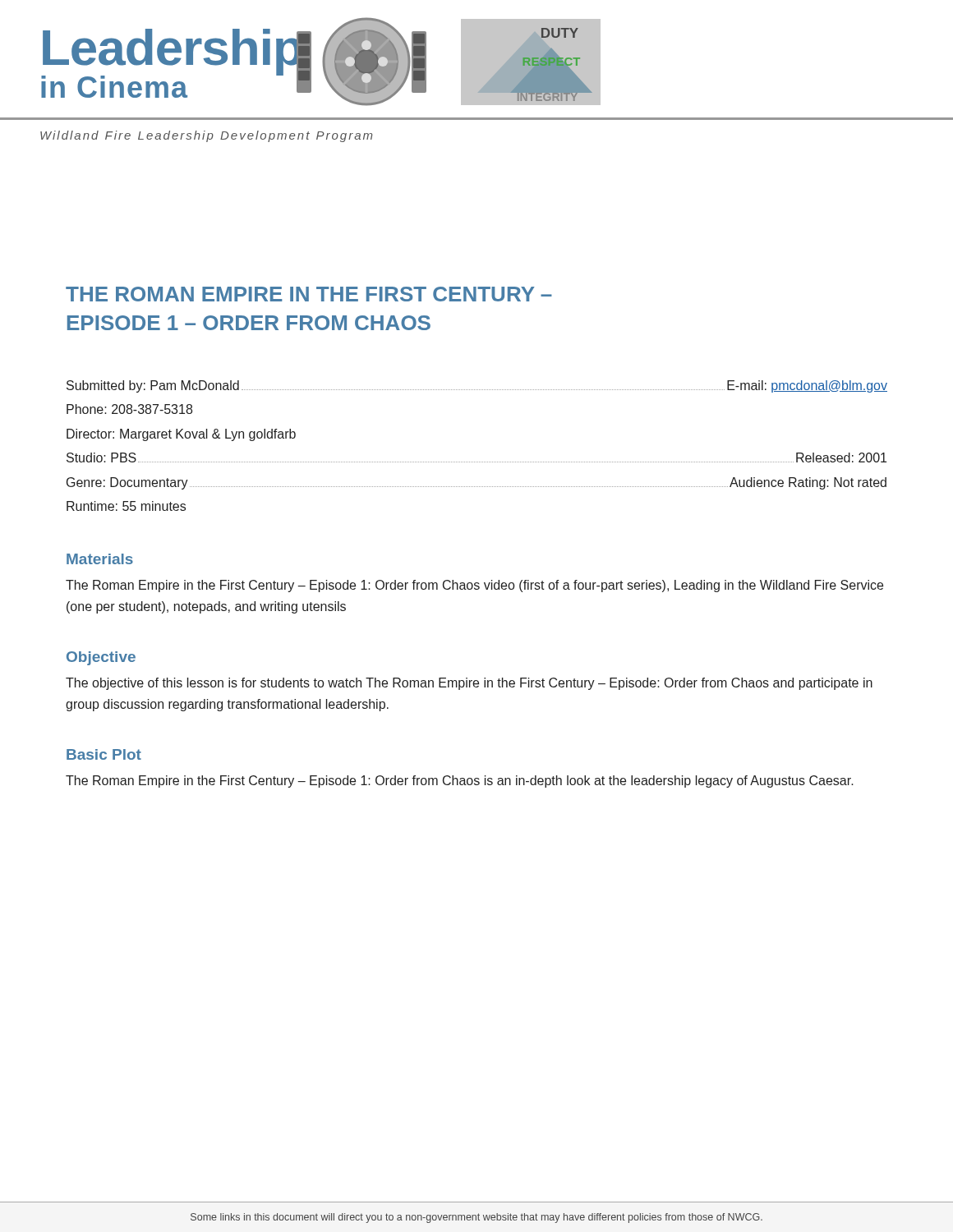Where is the passage that starts "The objective of this"?
Image resolution: width=953 pixels, height=1232 pixels.
(x=469, y=694)
